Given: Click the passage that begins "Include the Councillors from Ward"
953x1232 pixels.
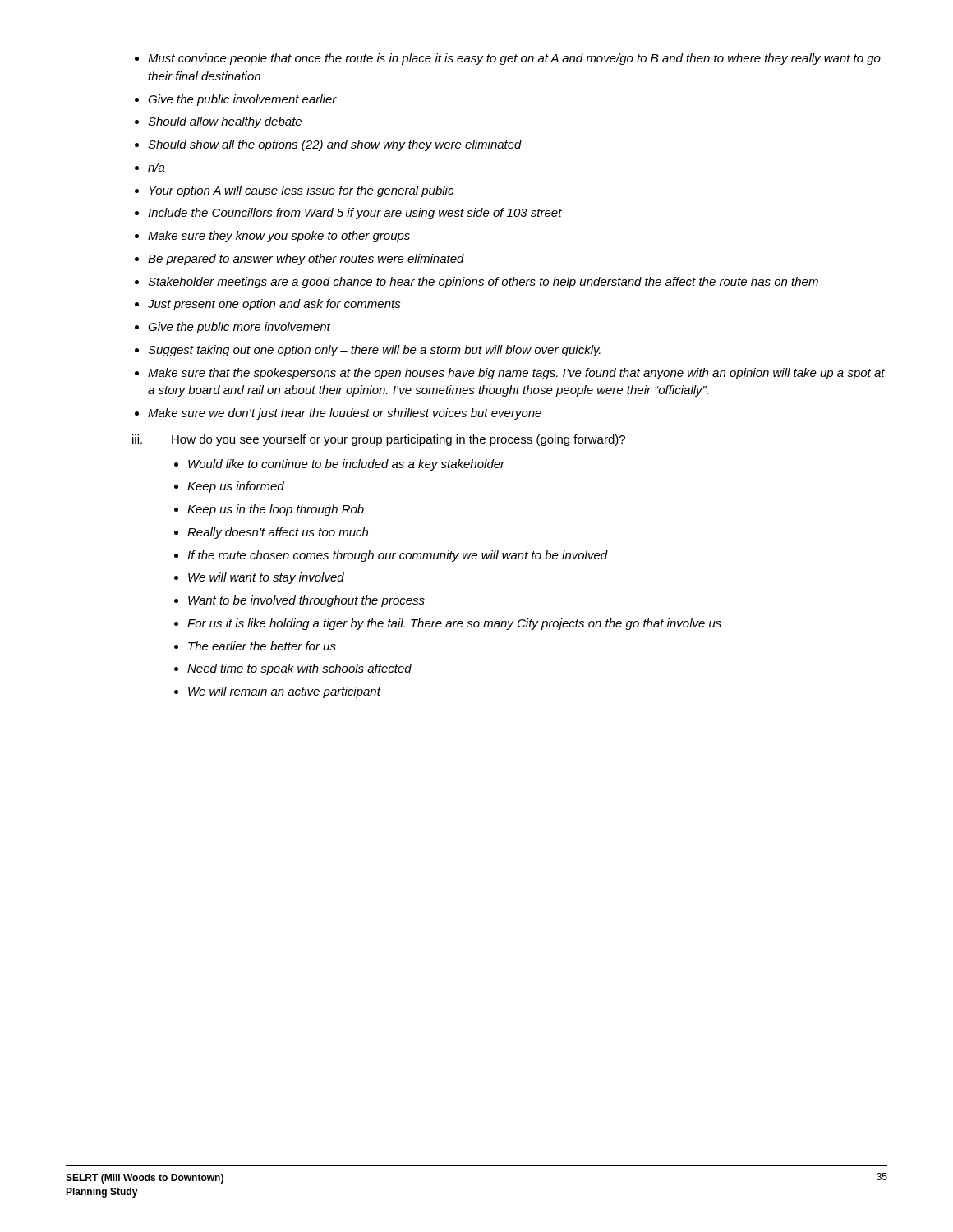Looking at the screenshot, I should 509,213.
